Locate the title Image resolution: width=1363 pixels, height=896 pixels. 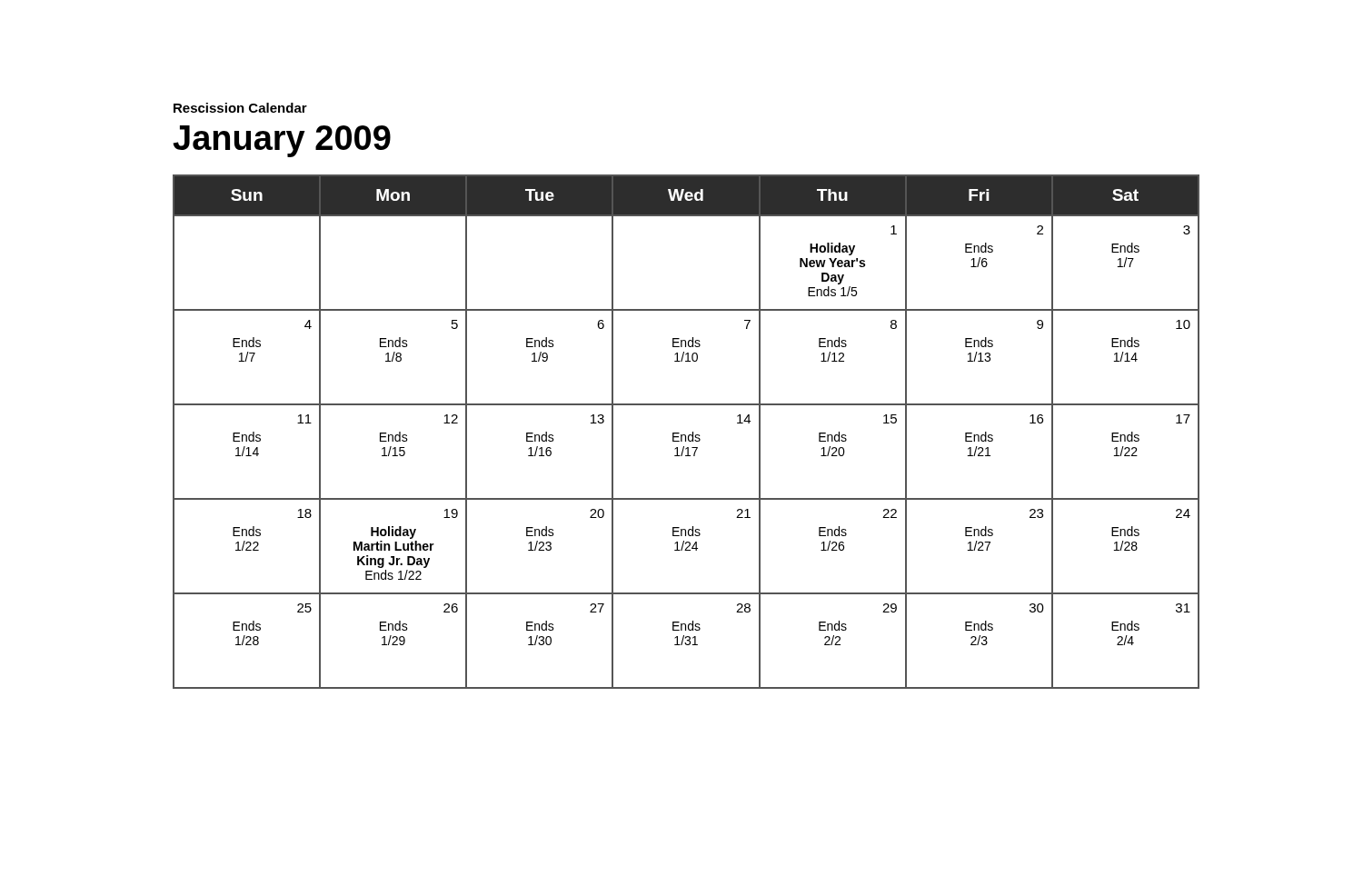282,138
